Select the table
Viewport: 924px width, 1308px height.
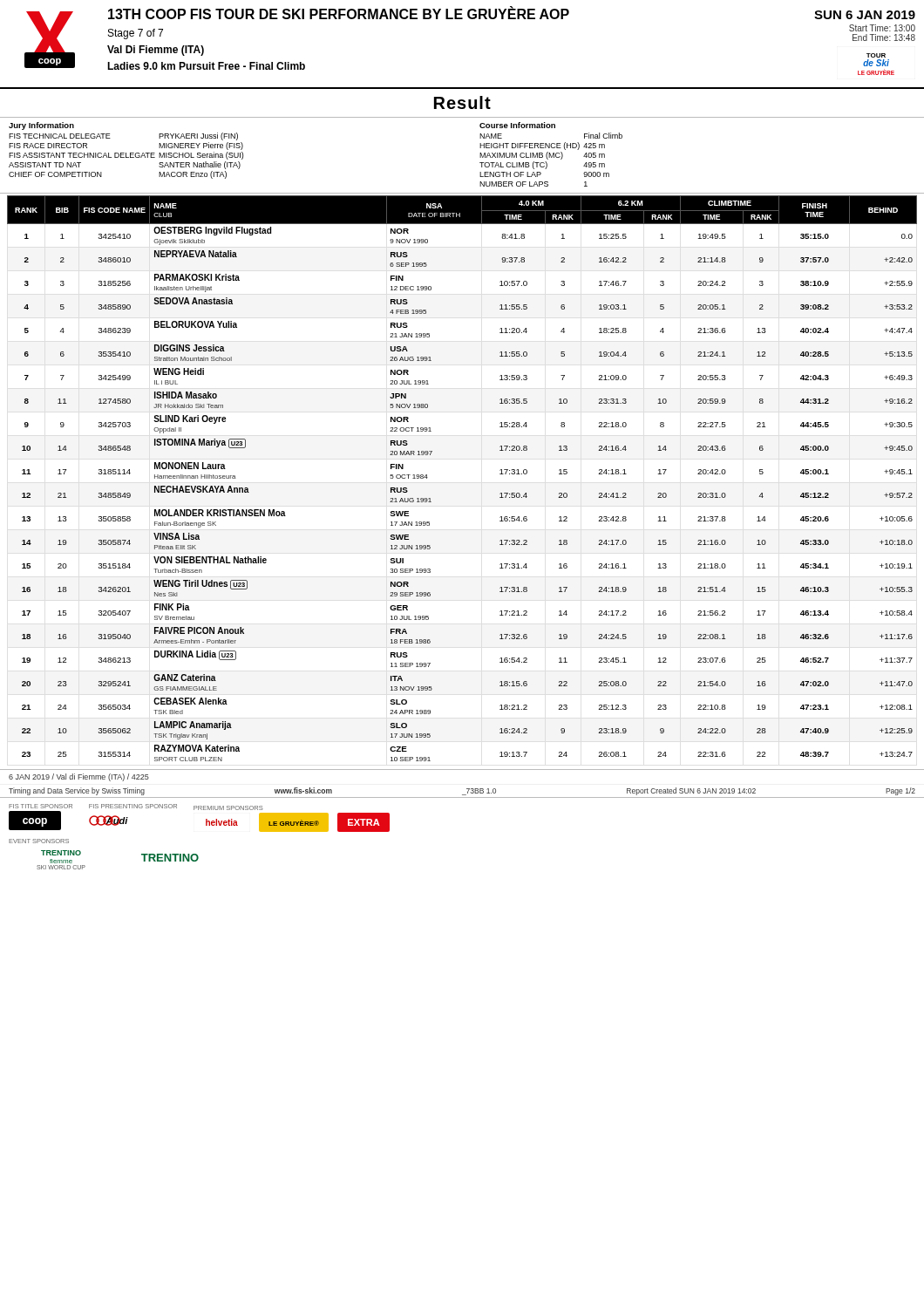pyautogui.click(x=462, y=480)
